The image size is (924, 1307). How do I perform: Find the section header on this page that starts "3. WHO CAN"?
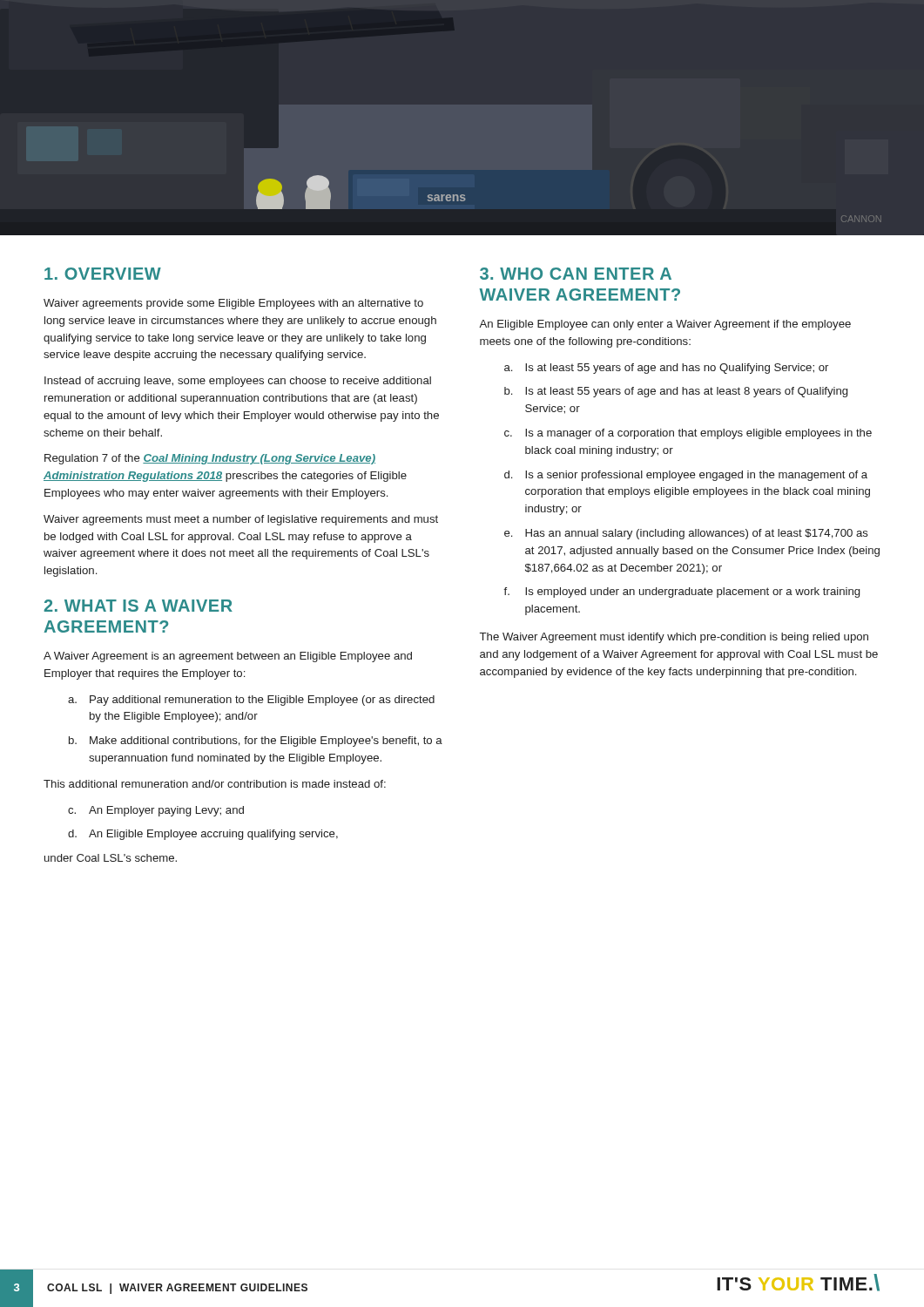(x=581, y=284)
